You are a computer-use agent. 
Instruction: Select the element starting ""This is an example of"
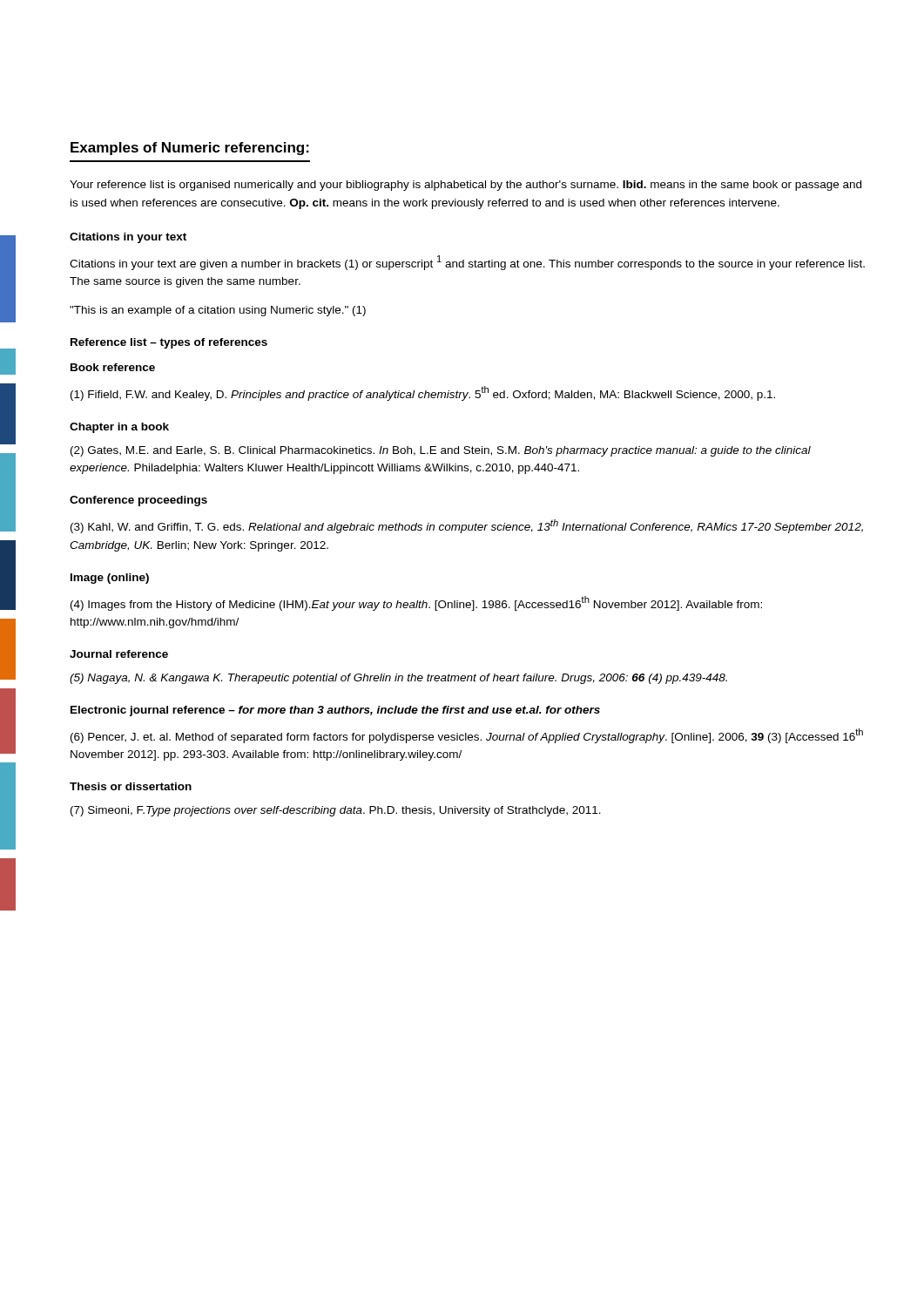(x=218, y=310)
